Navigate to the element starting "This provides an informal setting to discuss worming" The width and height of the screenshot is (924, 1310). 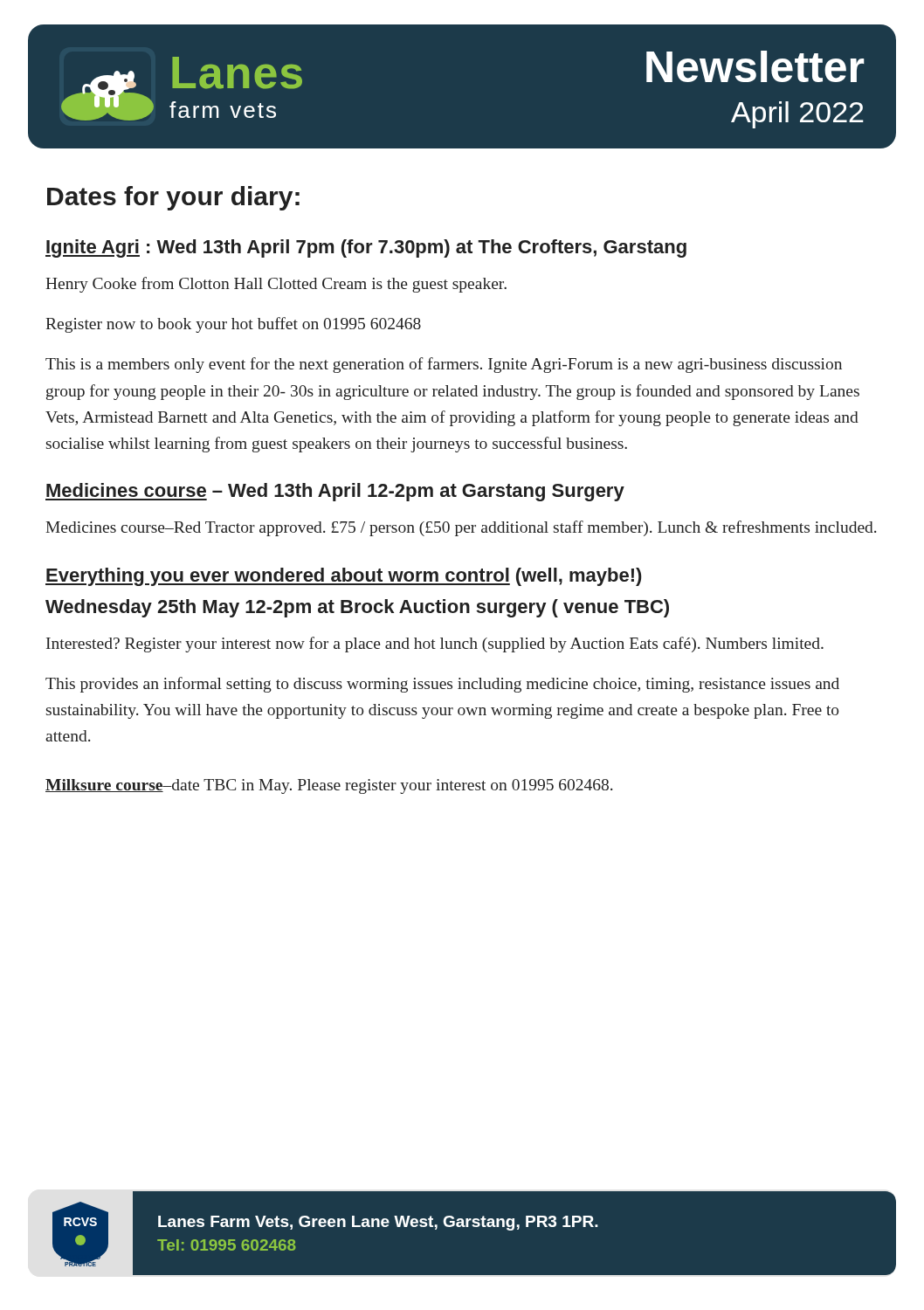[462, 710]
